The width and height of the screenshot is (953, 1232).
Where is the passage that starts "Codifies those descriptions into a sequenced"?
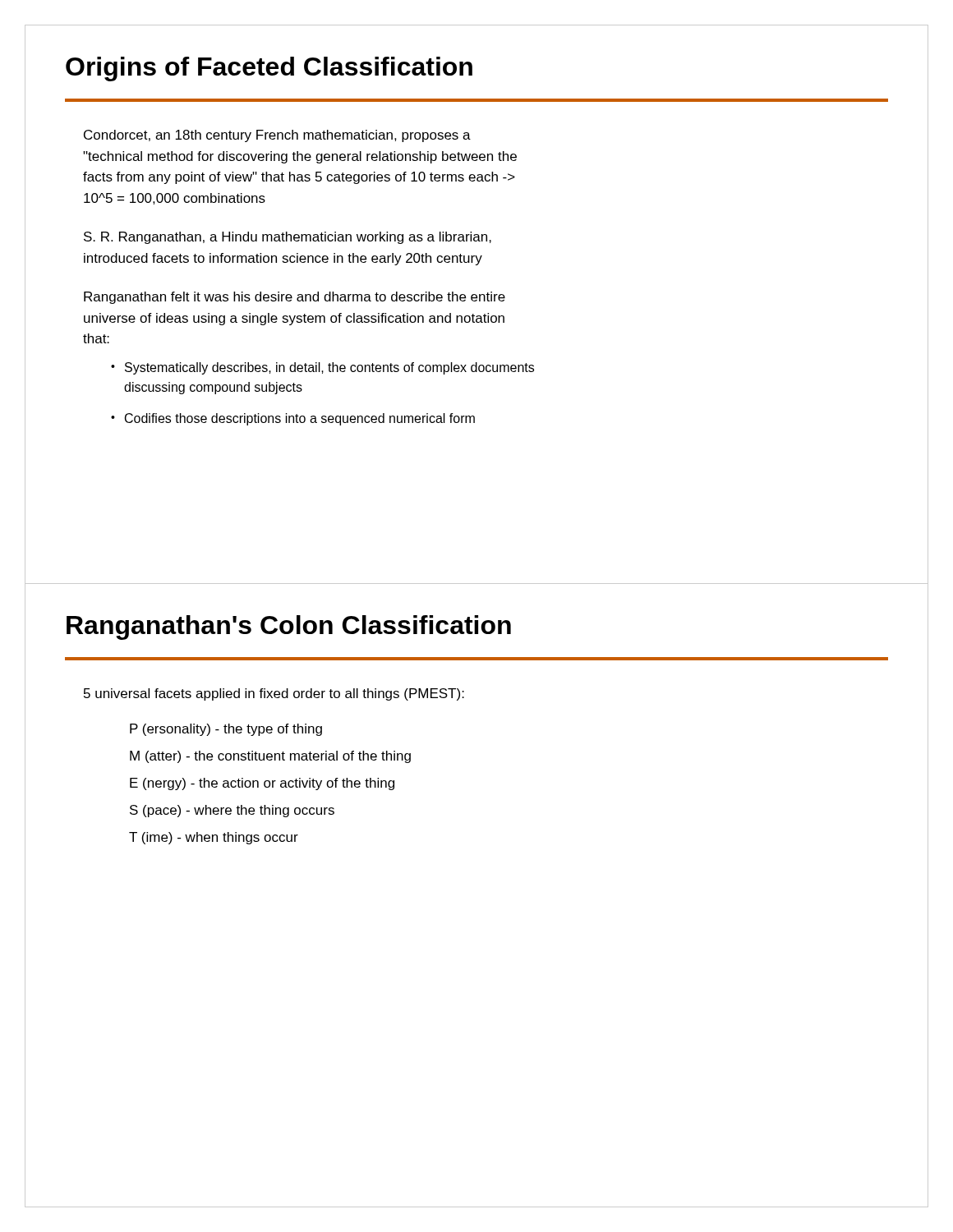coord(300,418)
